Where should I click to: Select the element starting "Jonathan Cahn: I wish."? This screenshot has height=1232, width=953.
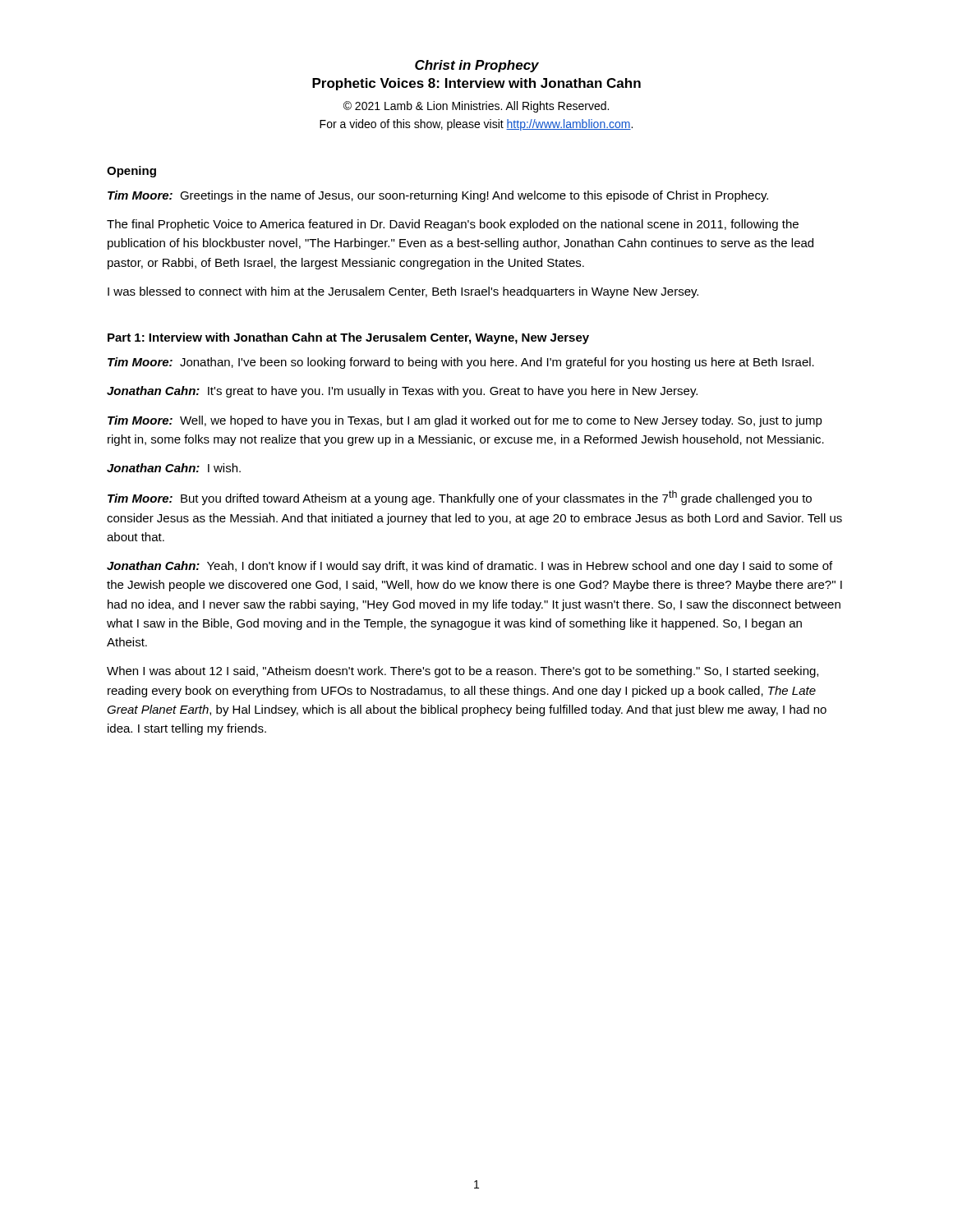click(174, 468)
